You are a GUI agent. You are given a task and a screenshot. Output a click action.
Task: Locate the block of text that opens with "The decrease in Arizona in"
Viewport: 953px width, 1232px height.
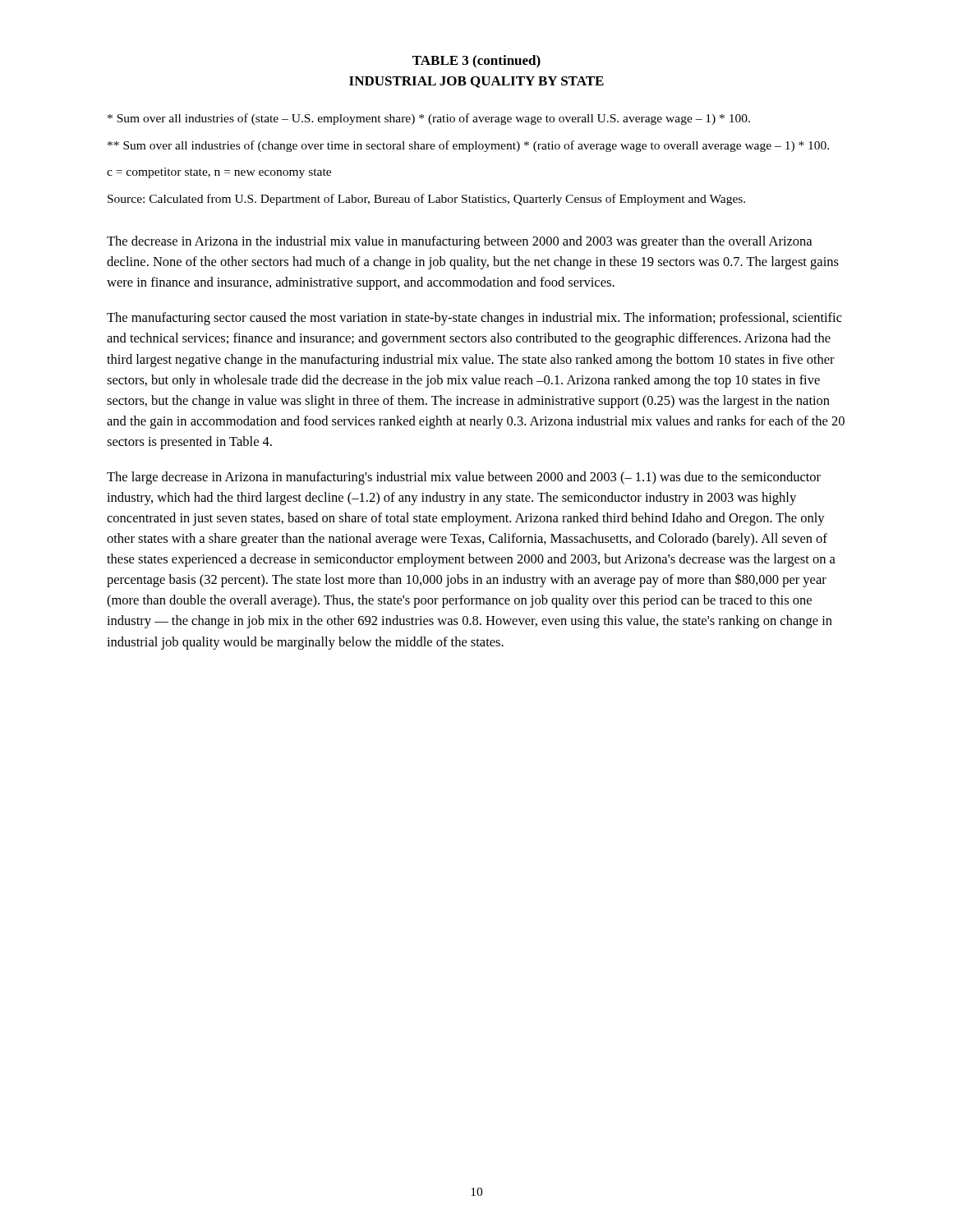(x=473, y=262)
